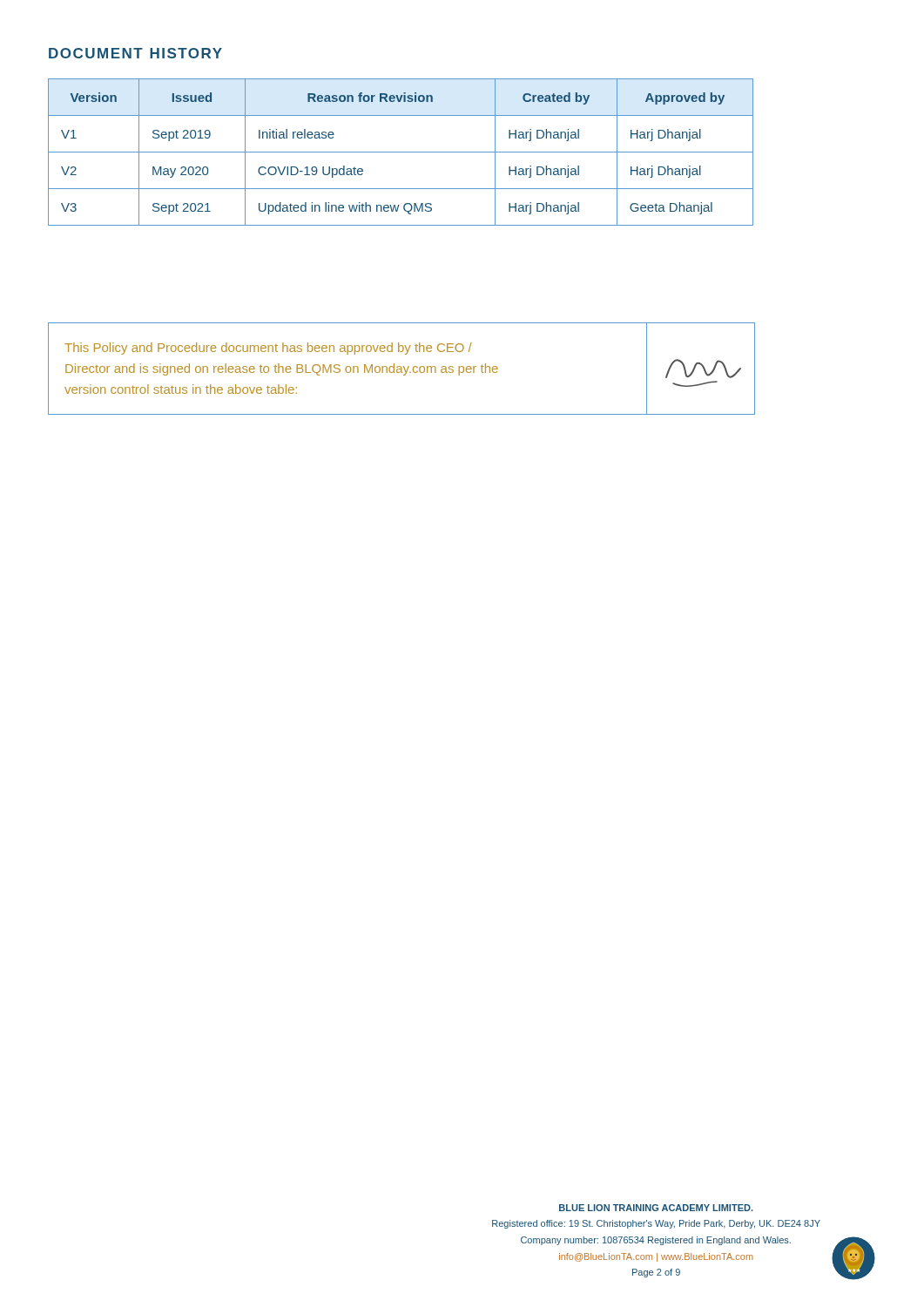924x1307 pixels.
Task: Select the table that reads "Sept 2021"
Action: (x=401, y=152)
